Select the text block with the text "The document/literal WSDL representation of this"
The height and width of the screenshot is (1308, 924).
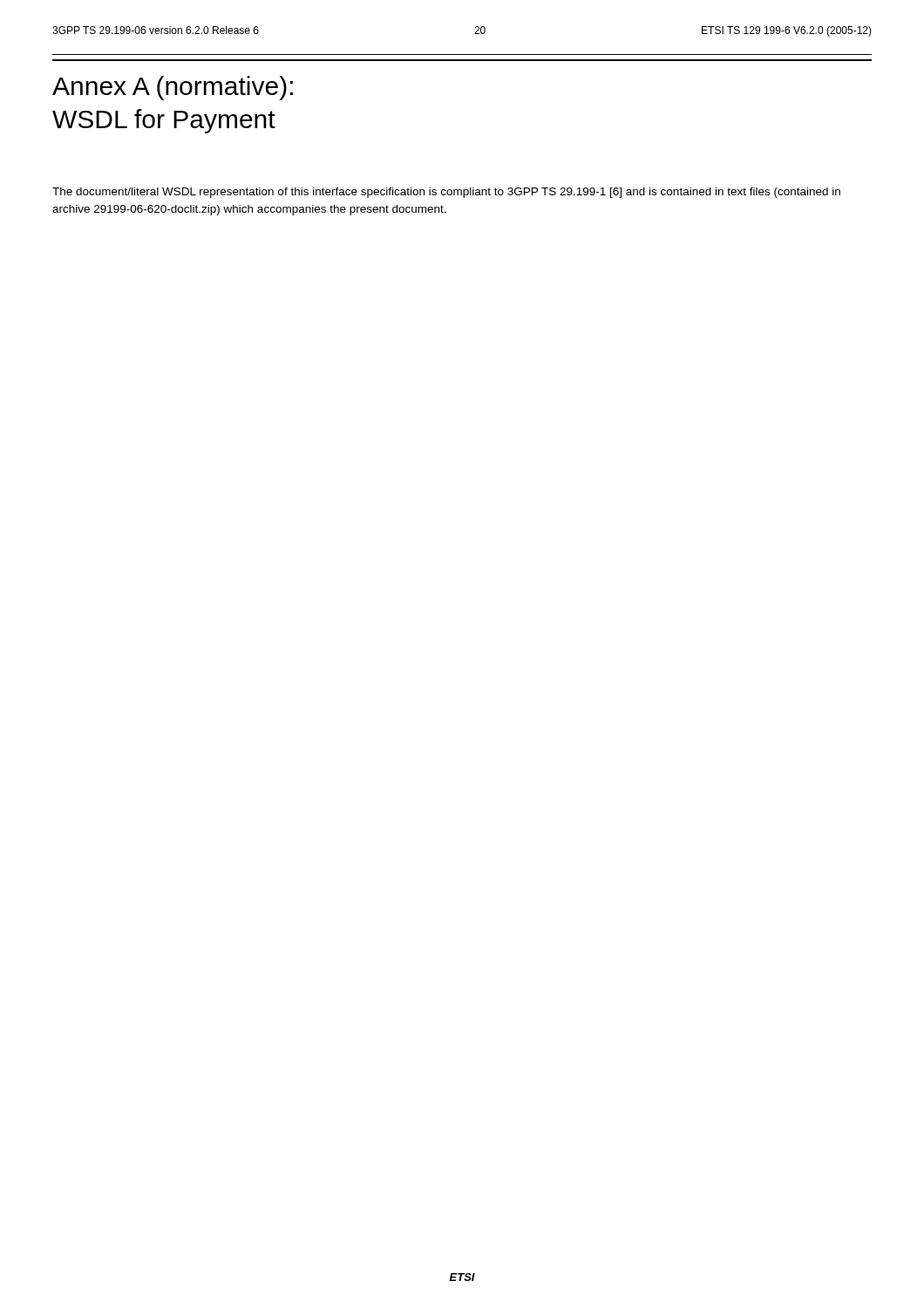point(447,200)
